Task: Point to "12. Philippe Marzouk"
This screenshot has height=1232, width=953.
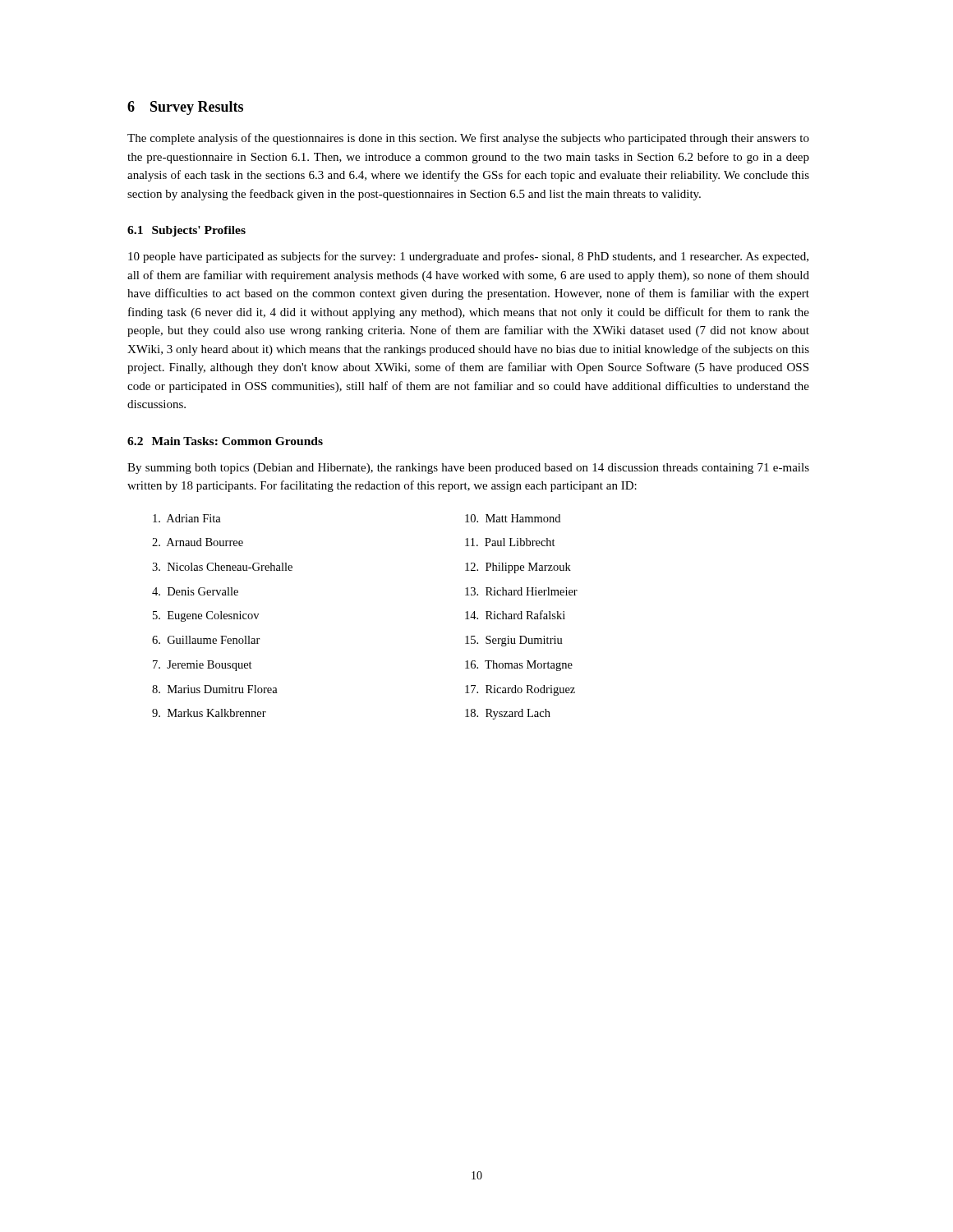Action: tap(517, 567)
